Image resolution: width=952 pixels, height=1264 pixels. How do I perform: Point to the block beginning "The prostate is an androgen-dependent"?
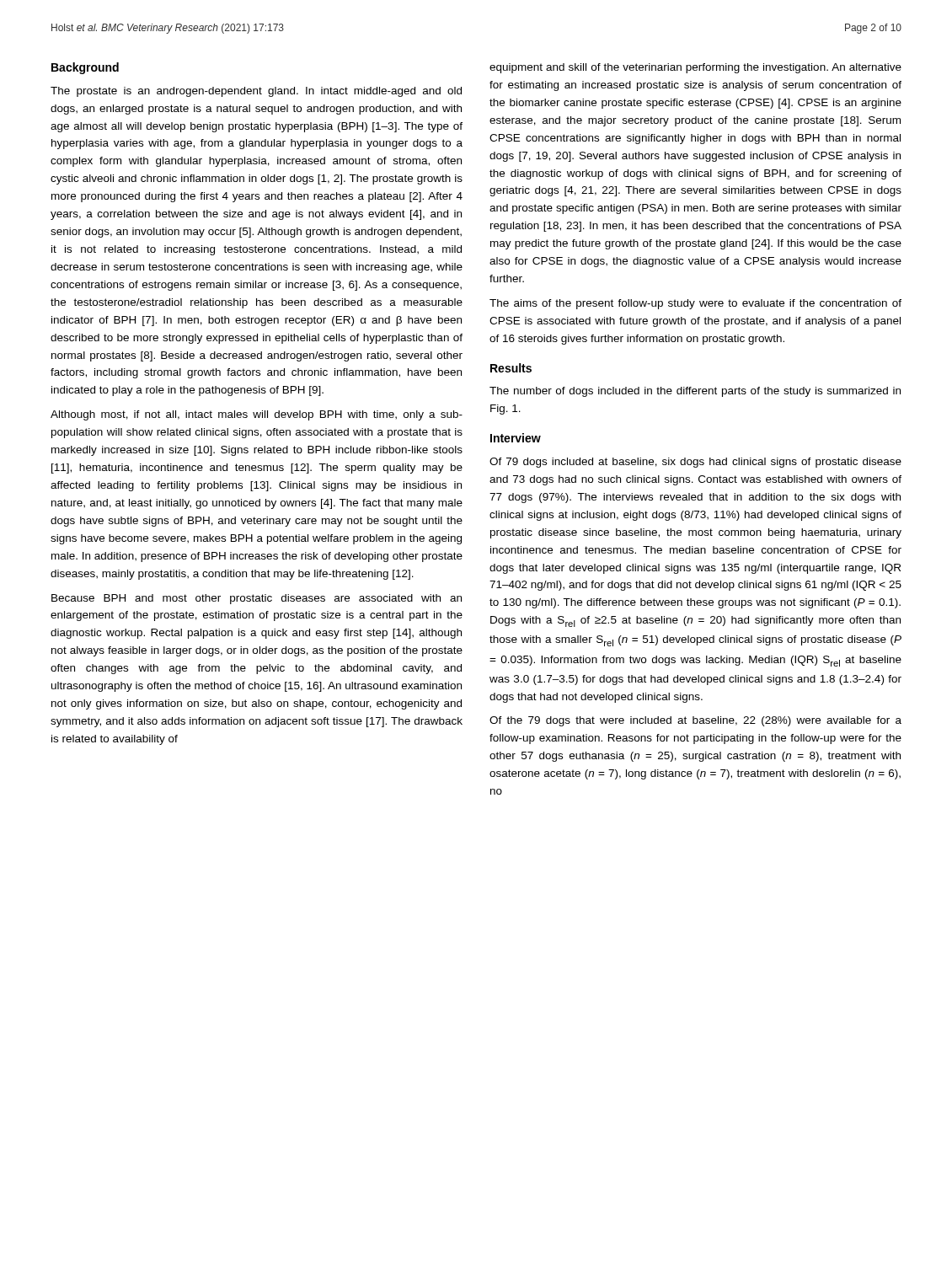(257, 415)
